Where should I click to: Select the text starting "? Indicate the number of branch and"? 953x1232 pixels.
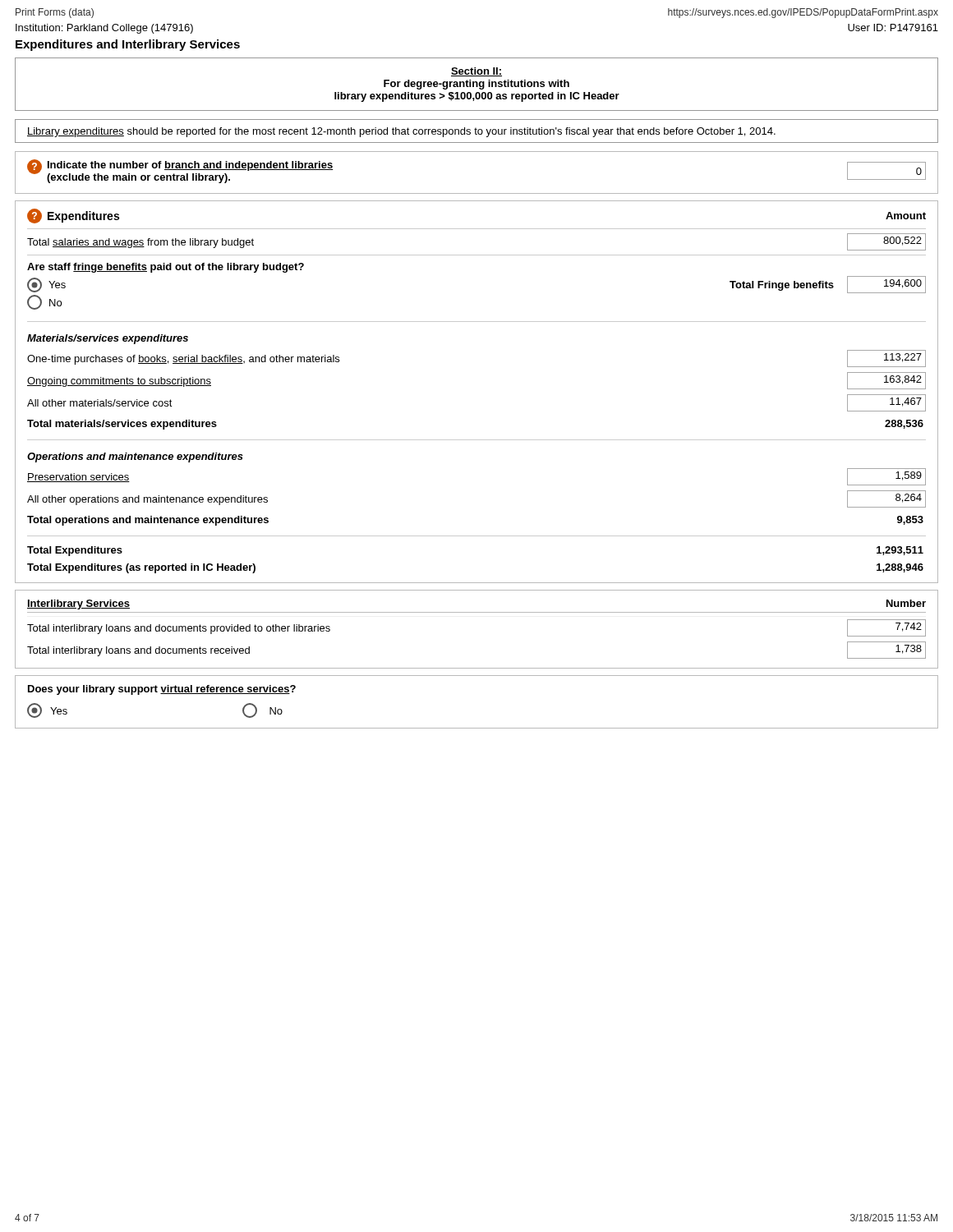coord(198,170)
